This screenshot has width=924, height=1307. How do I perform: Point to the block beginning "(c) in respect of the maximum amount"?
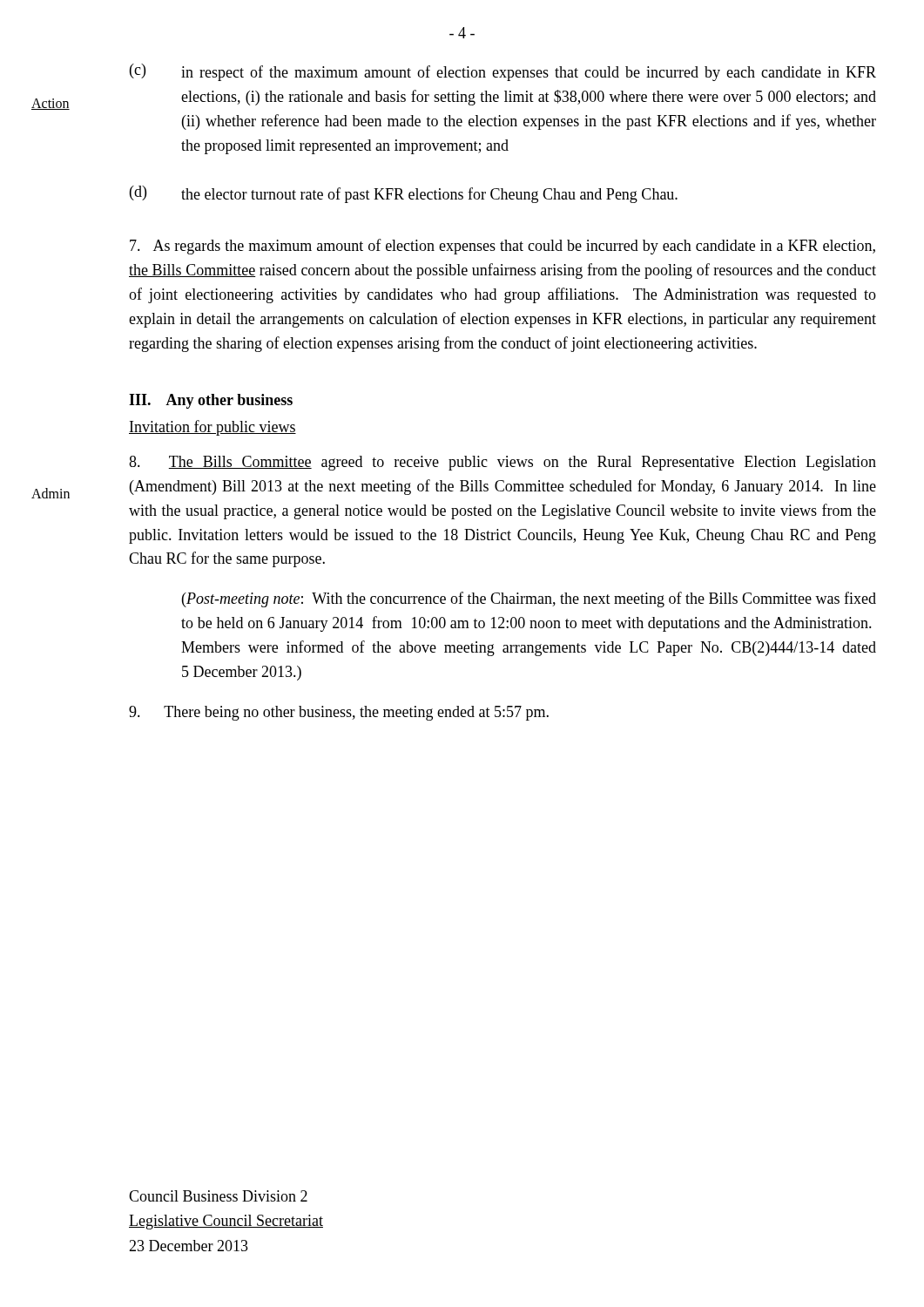tap(503, 110)
